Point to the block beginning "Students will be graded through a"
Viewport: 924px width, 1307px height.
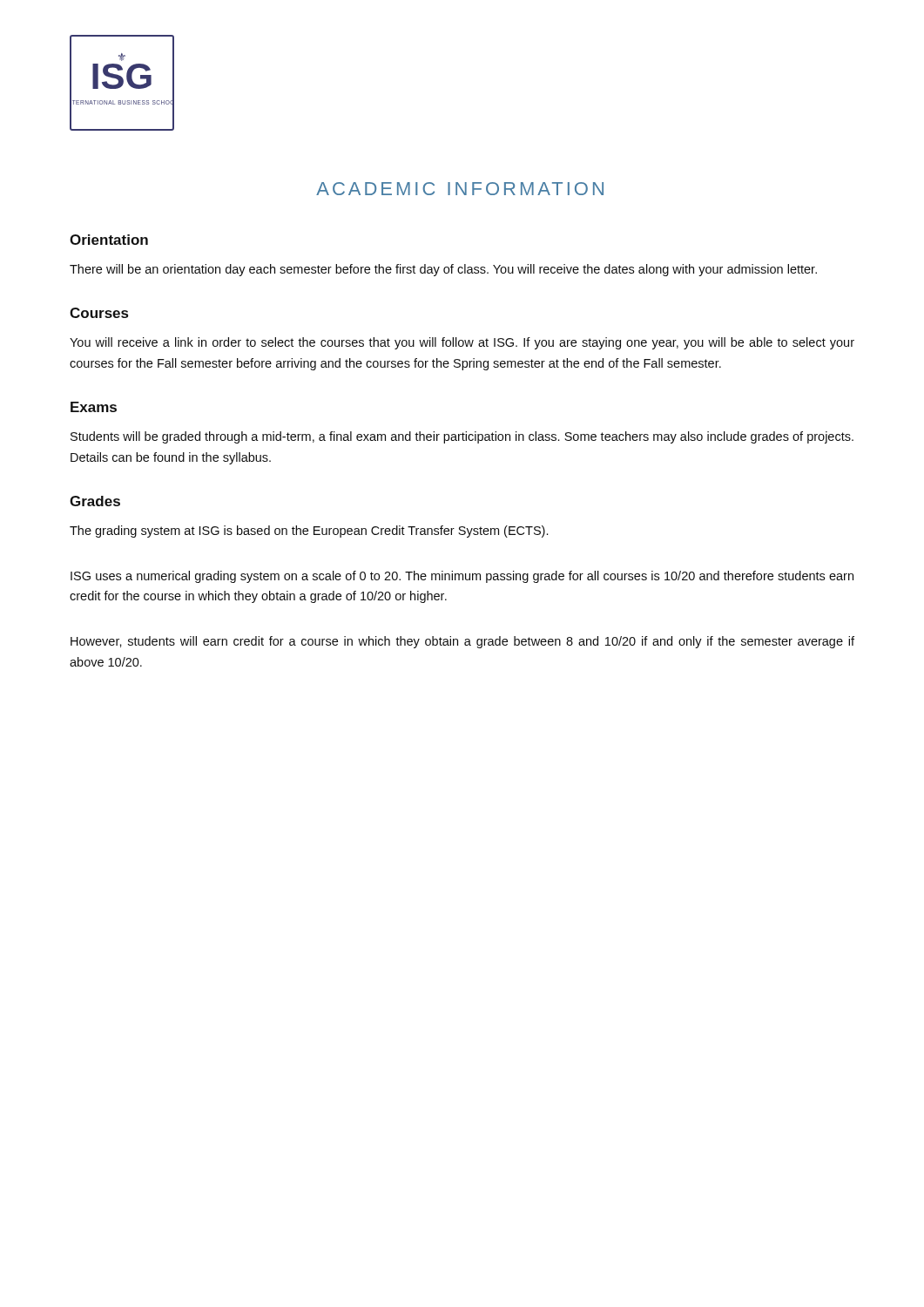(x=462, y=447)
